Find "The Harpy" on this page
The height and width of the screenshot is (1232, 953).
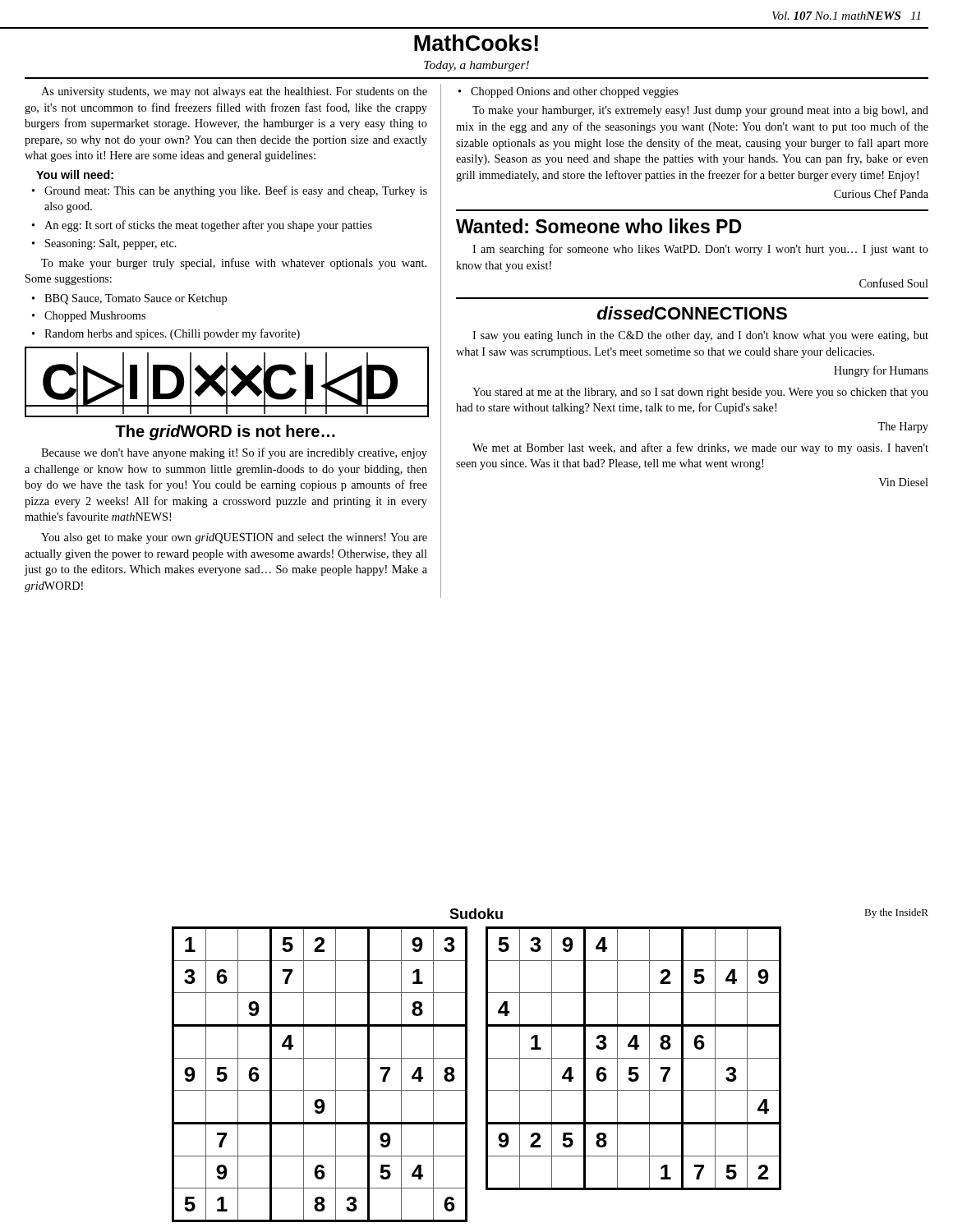tap(903, 426)
